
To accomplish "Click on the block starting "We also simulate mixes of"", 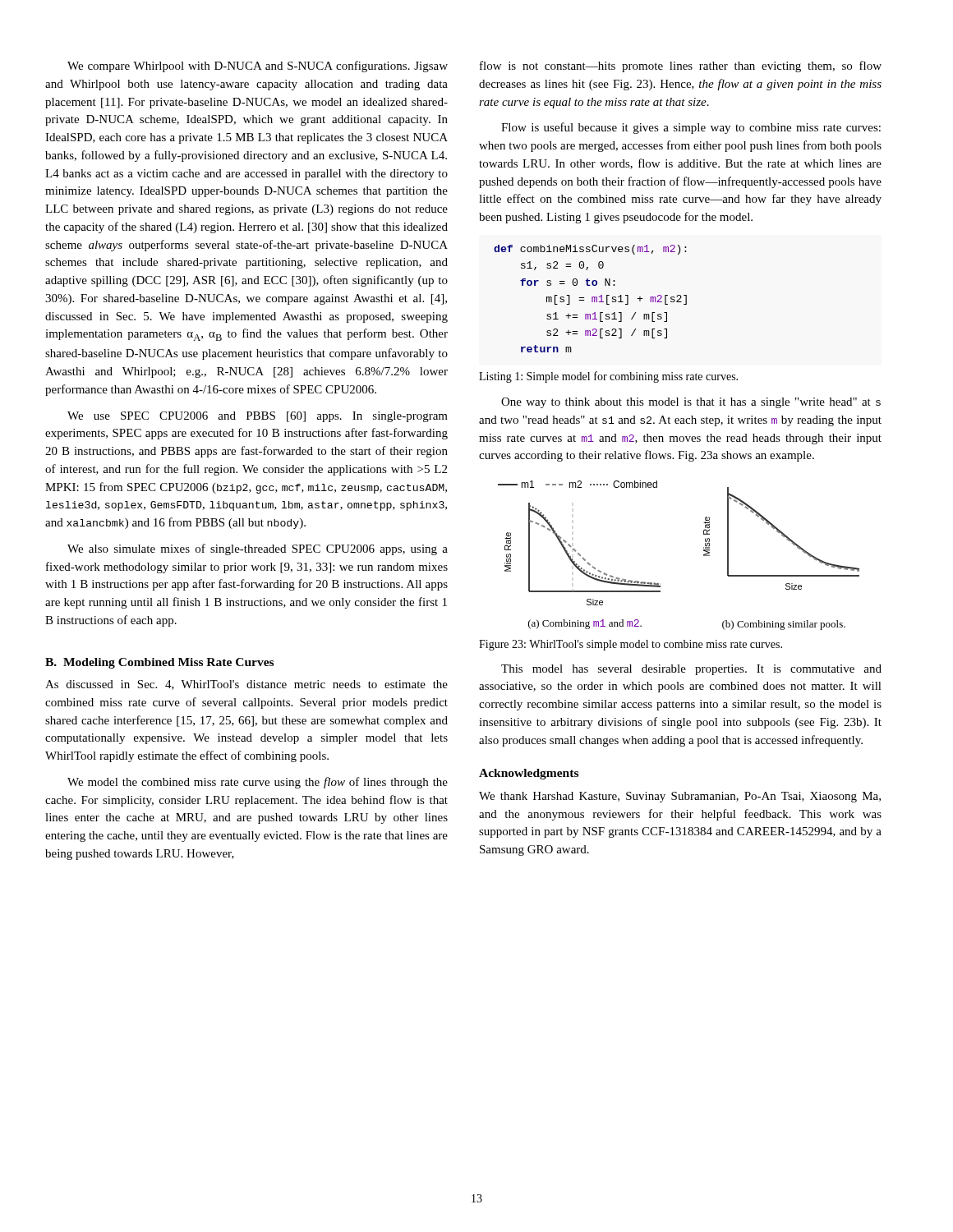I will tap(246, 585).
